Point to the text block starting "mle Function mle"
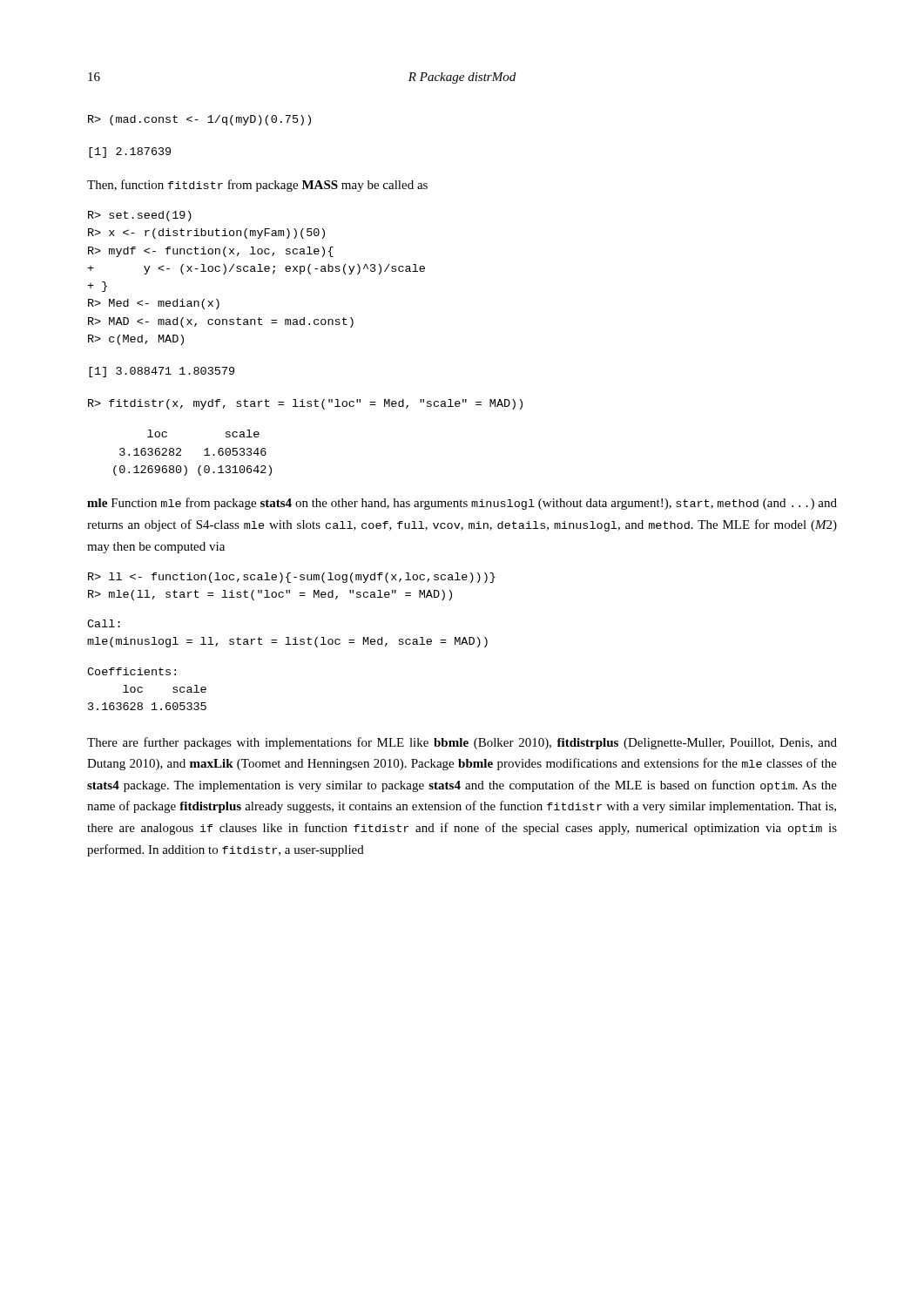 pos(462,524)
